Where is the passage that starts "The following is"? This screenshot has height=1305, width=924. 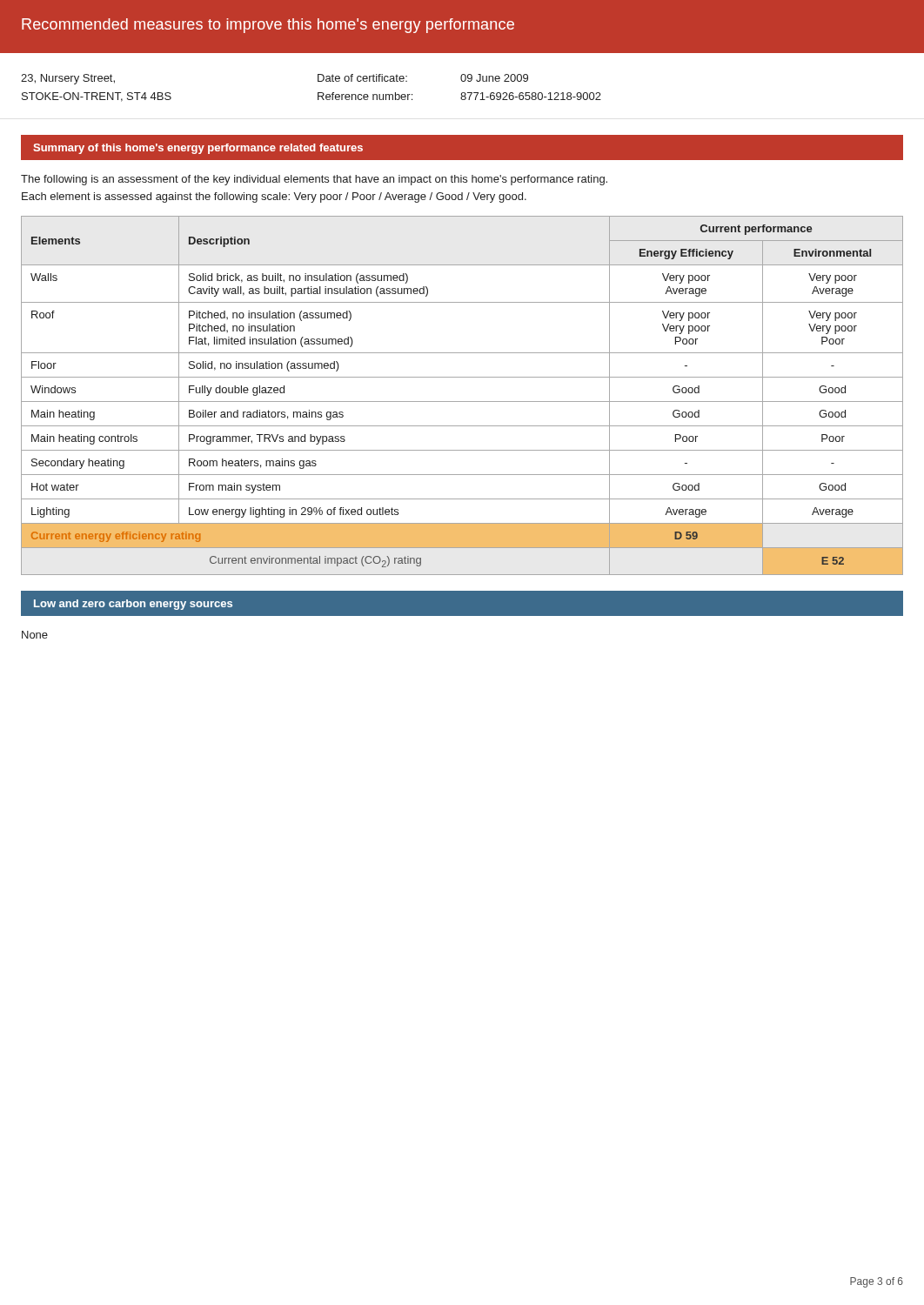[315, 187]
